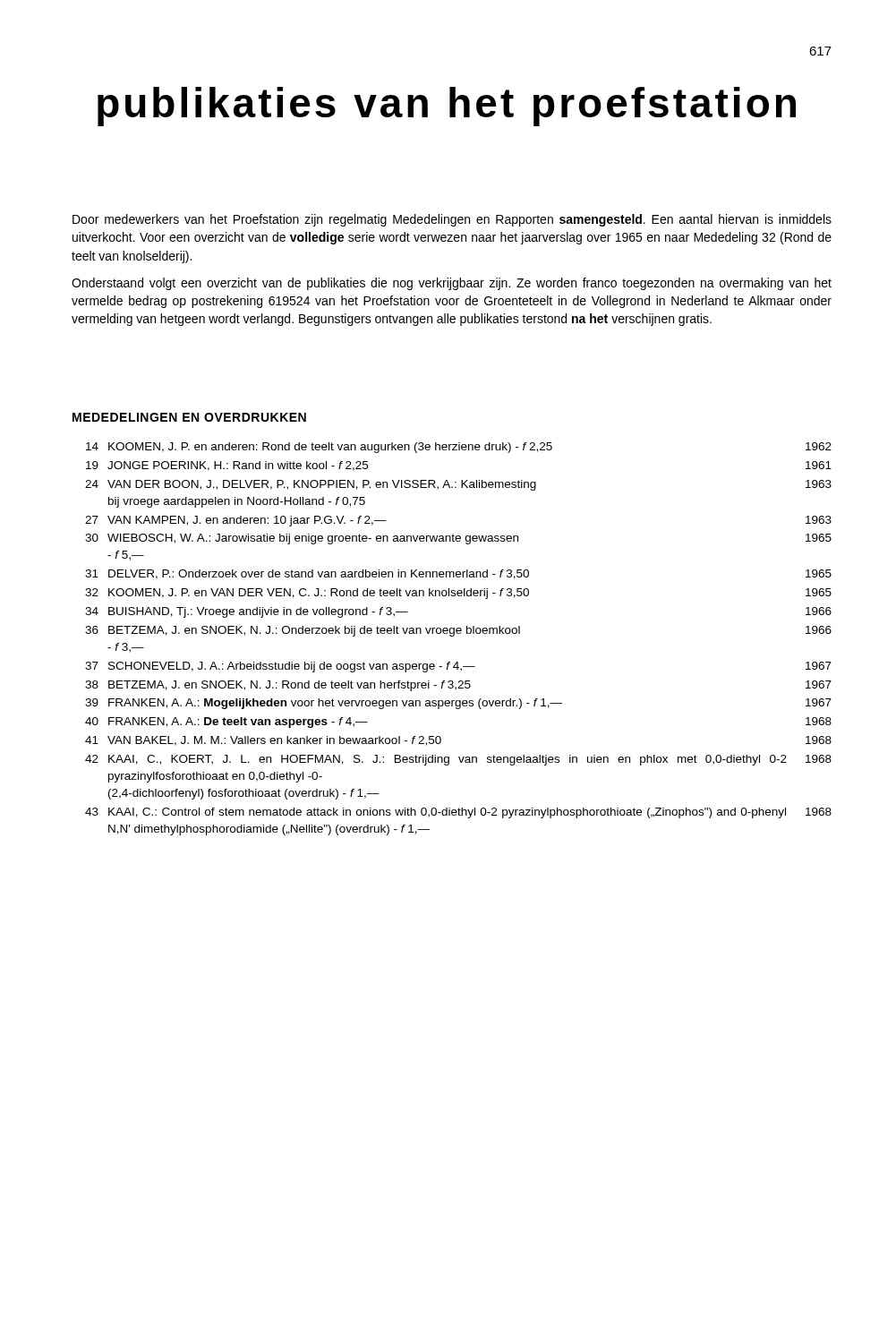
Task: Click on the section header that reads "MEDEDELINGEN EN OVERDRUKKEN"
Action: tap(189, 417)
